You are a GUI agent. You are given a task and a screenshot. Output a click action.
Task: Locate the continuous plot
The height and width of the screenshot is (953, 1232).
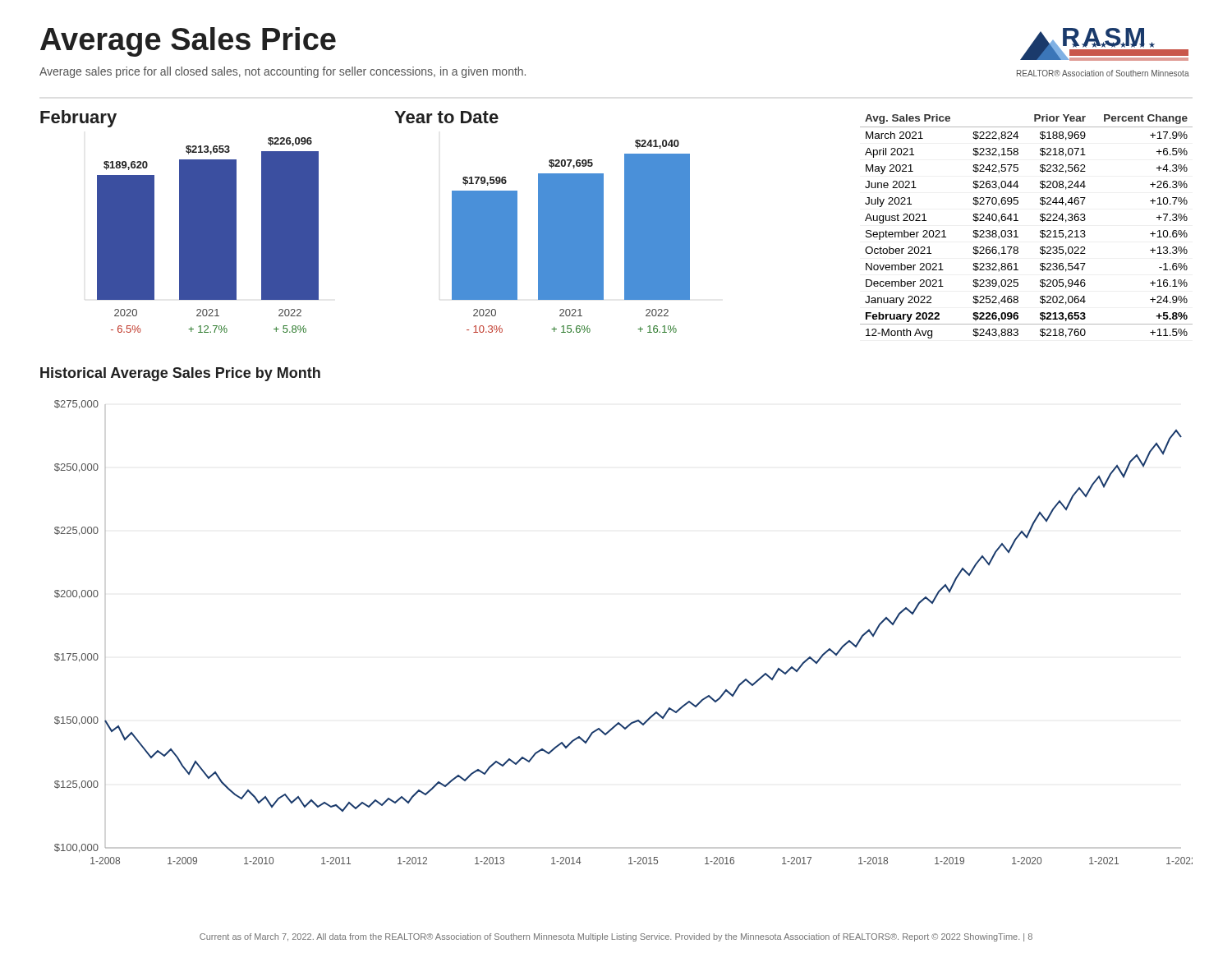pyautogui.click(x=616, y=638)
